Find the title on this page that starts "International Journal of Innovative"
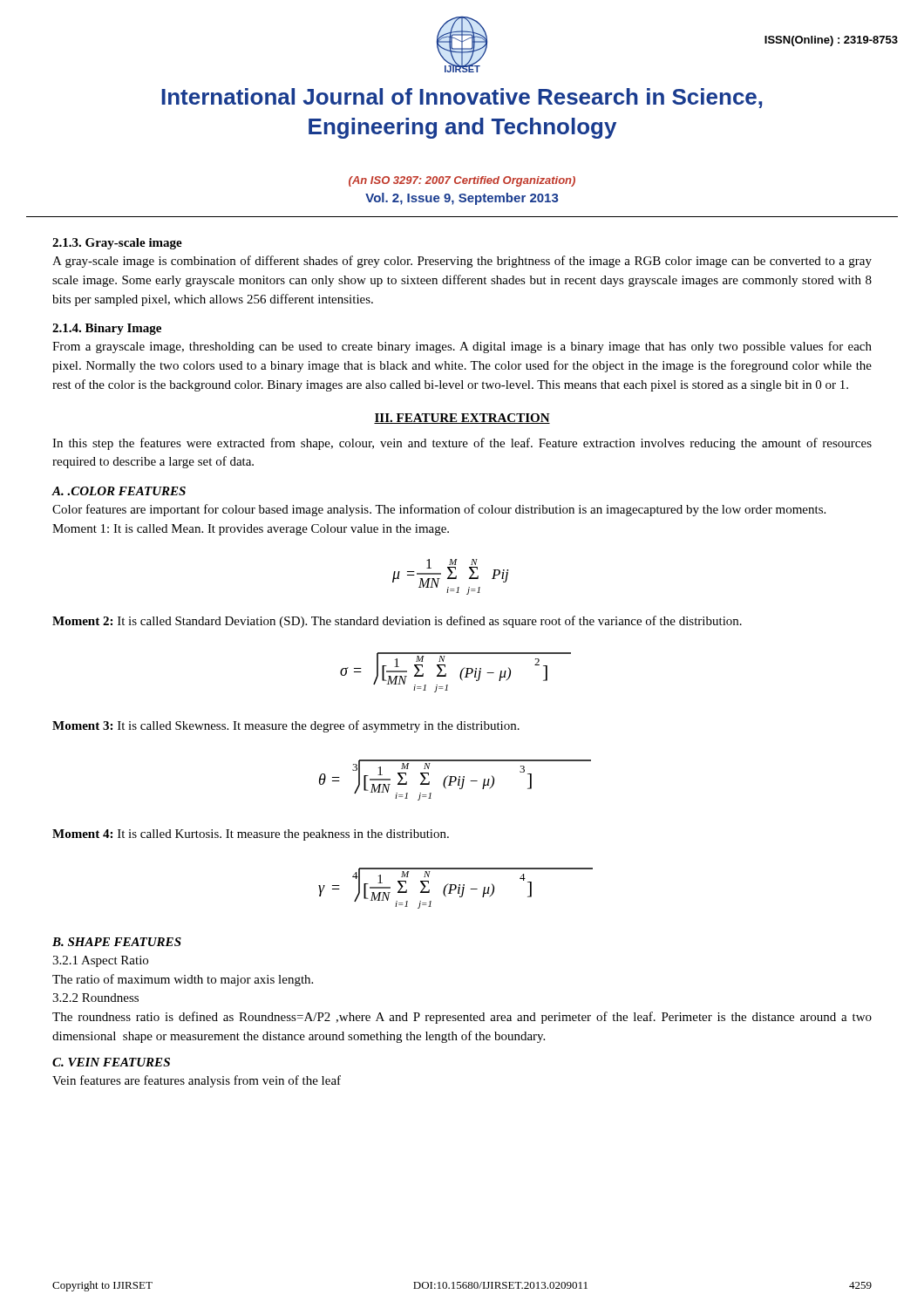Viewport: 924px width, 1308px height. coord(462,112)
